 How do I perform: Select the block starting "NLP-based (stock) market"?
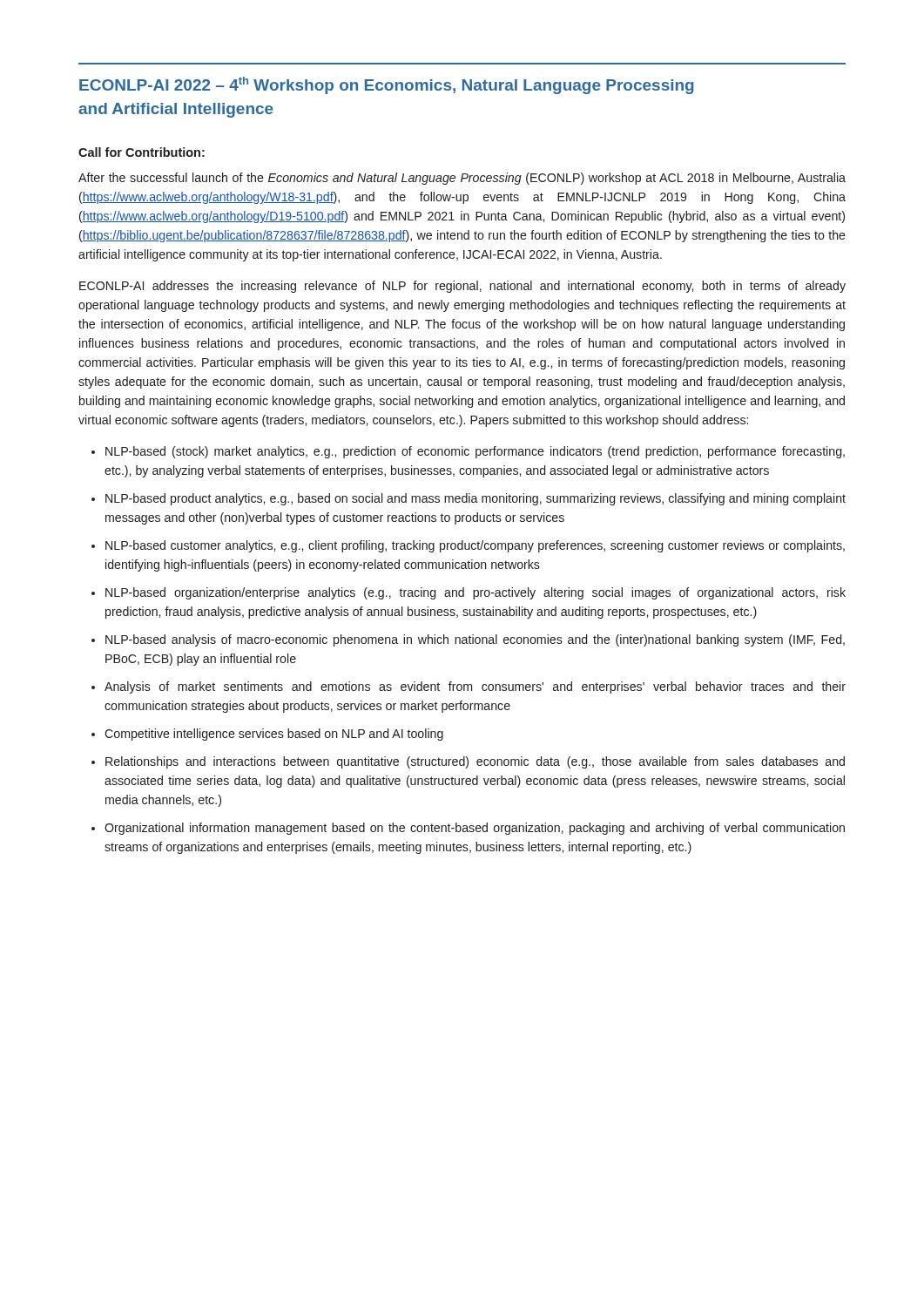click(x=475, y=461)
